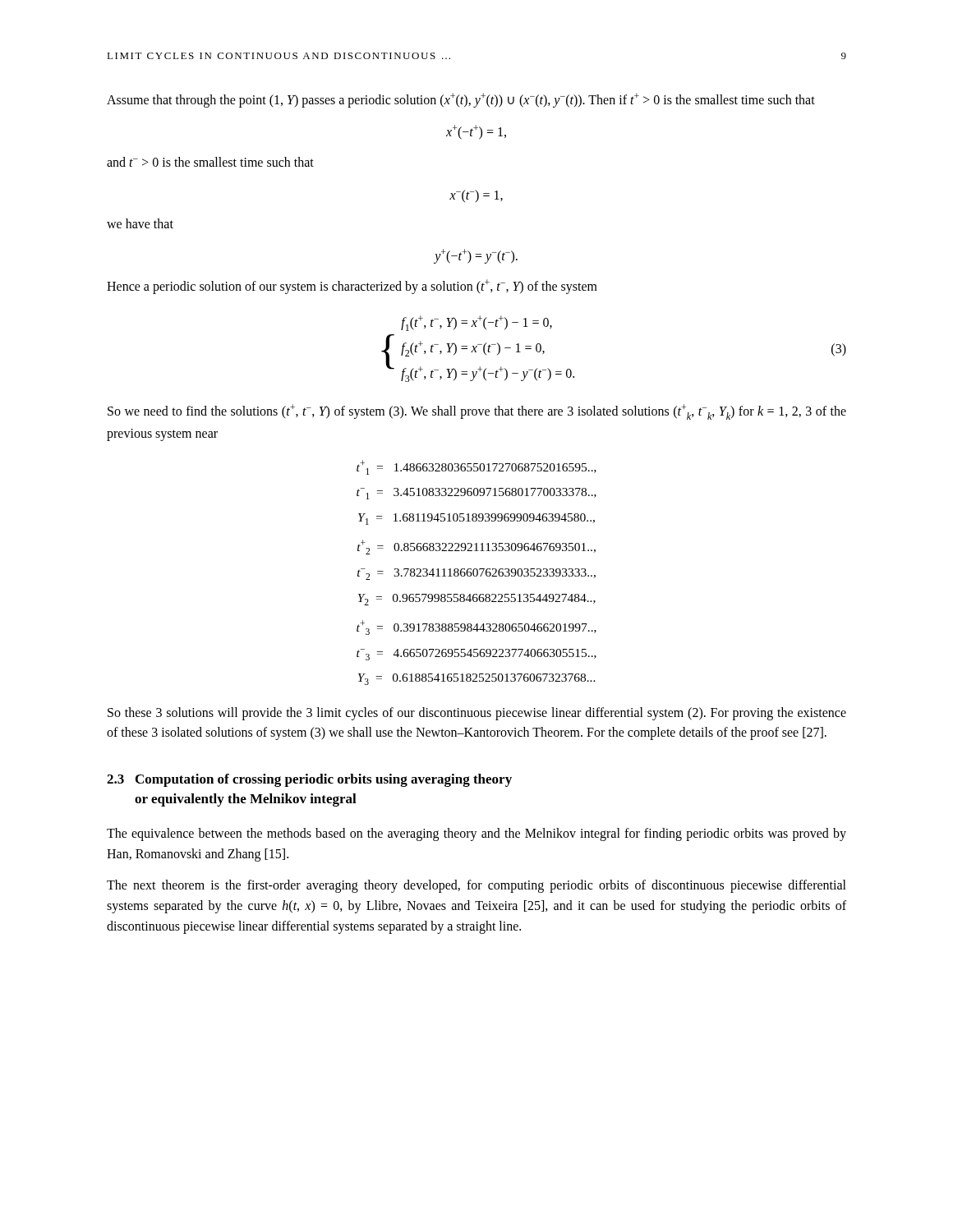Locate the text "x+(−t+) = 1,"
This screenshot has height=1232, width=953.
point(476,131)
